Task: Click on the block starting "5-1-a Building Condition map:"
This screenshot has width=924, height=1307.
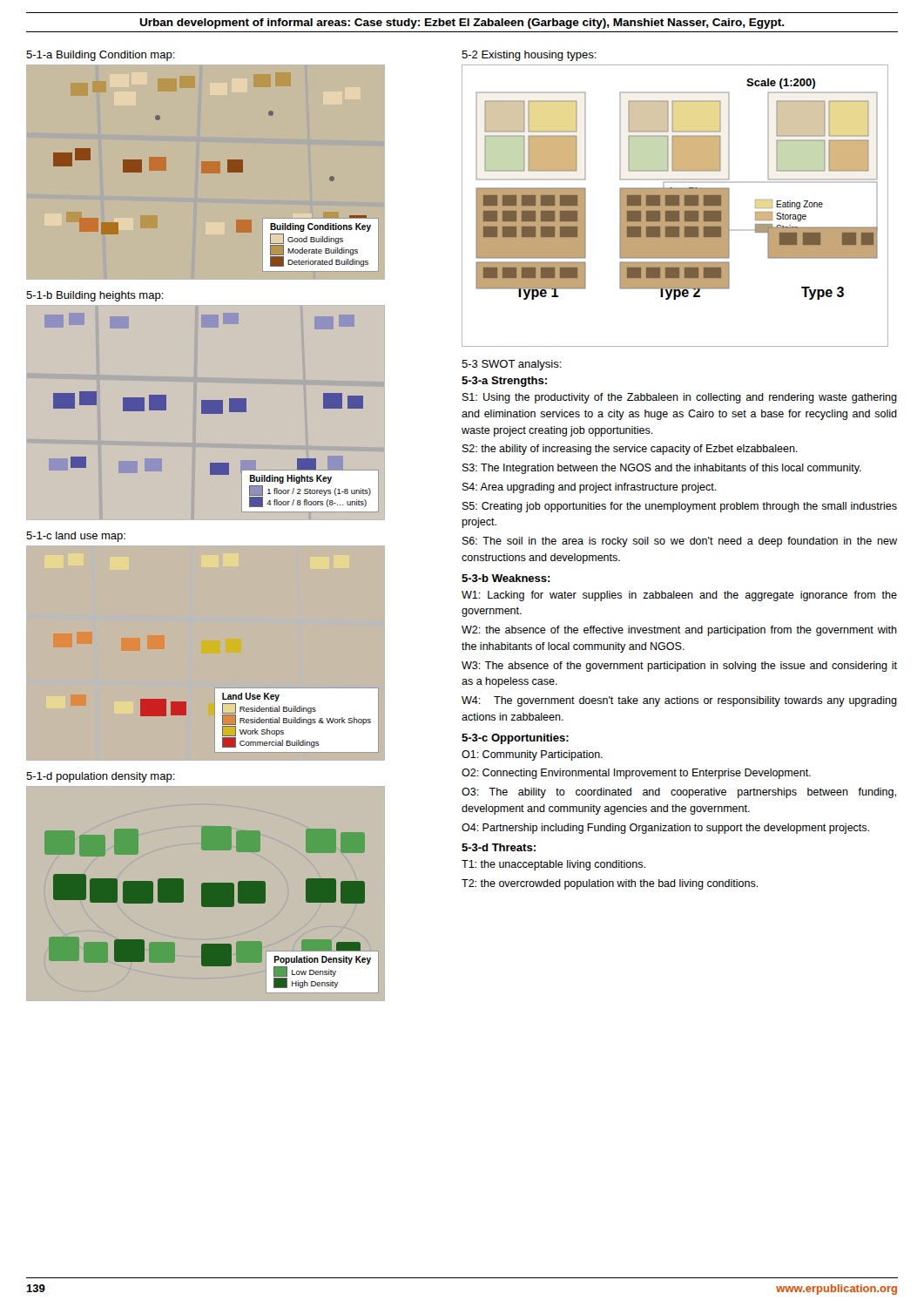Action: pyautogui.click(x=101, y=55)
